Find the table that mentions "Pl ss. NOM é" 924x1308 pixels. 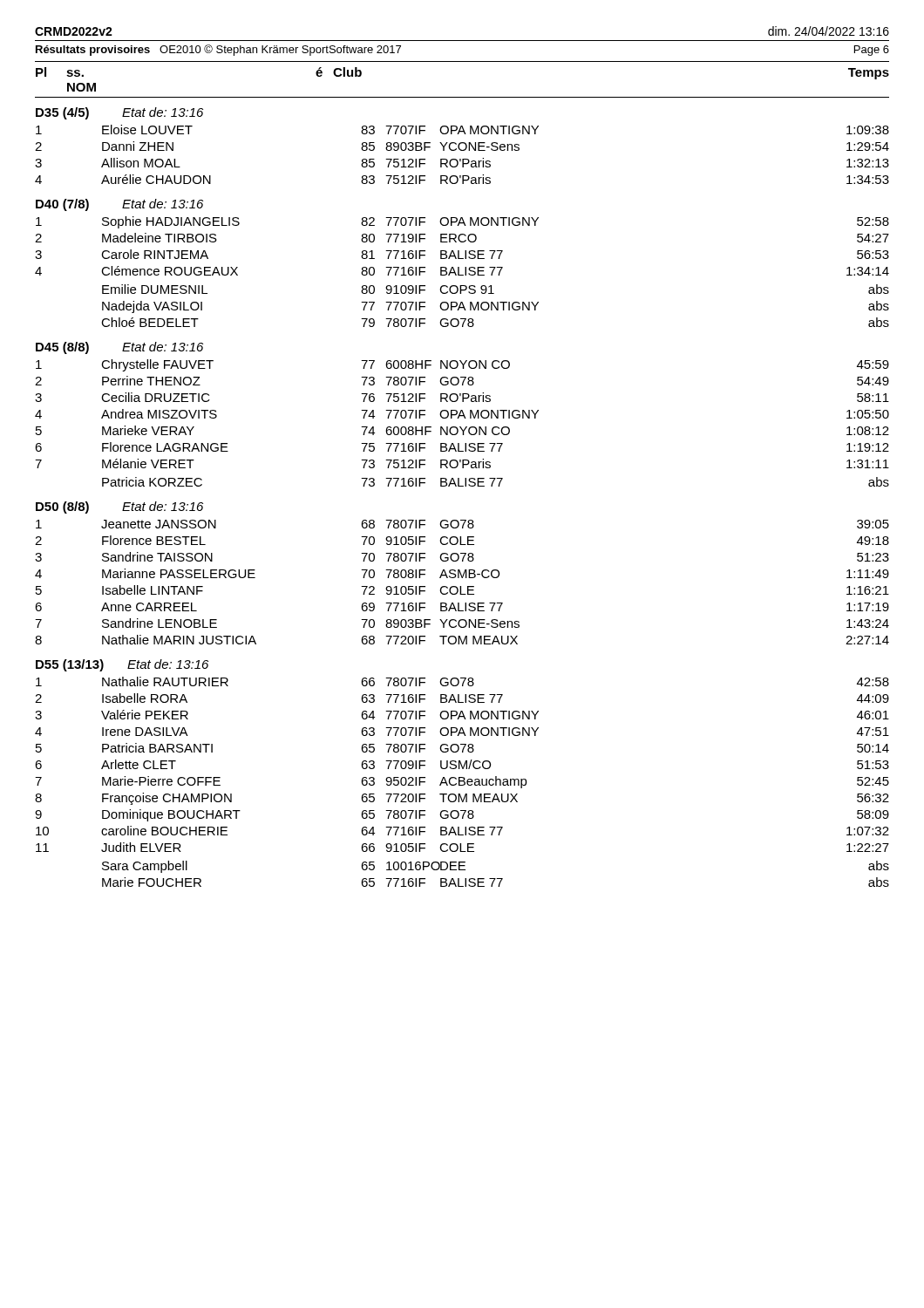coord(462,476)
